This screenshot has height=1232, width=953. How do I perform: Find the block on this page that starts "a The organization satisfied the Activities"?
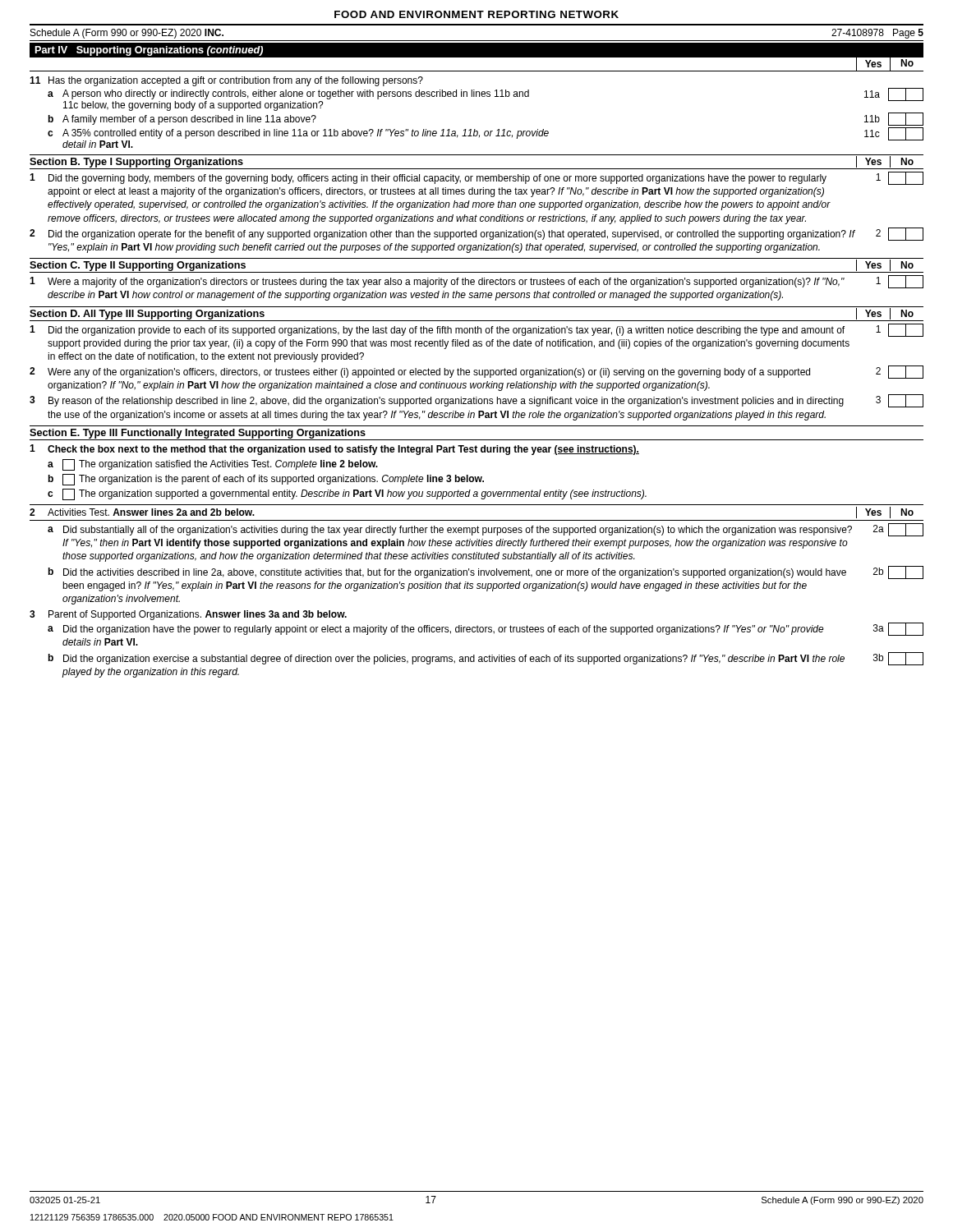click(x=204, y=464)
